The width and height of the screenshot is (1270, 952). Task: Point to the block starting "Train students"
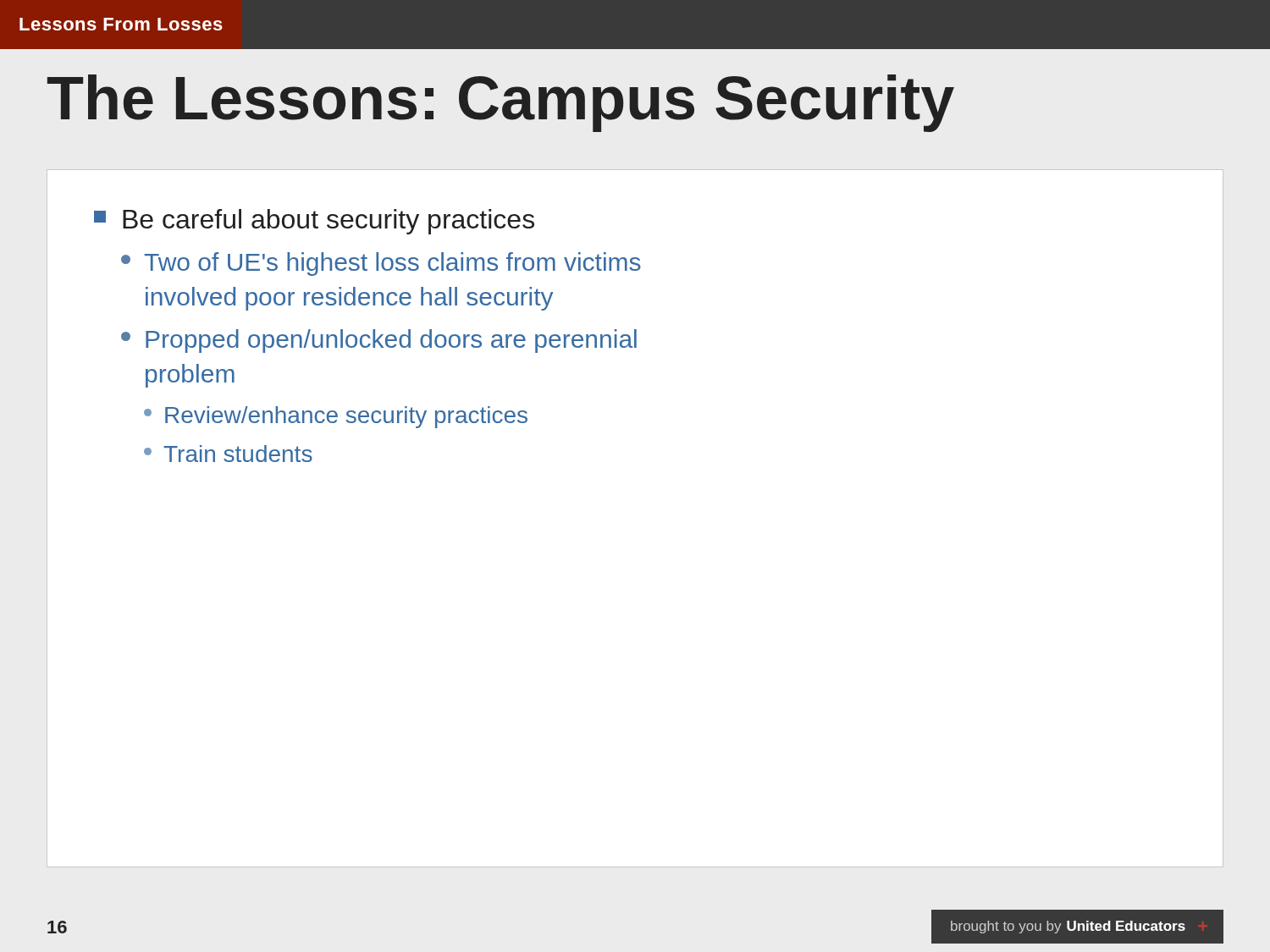pyautogui.click(x=228, y=454)
